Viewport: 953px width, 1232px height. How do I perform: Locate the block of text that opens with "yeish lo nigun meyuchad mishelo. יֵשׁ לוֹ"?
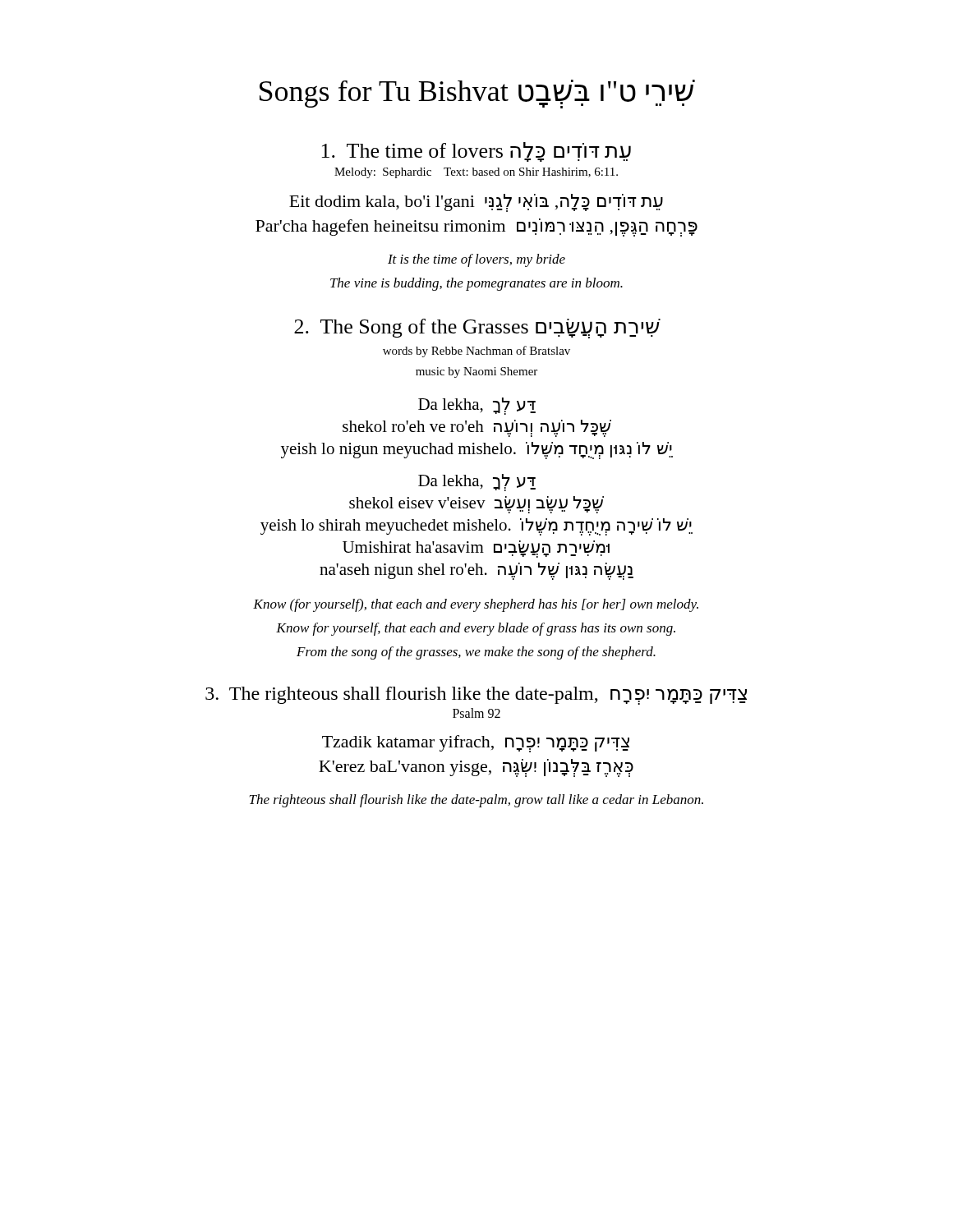point(476,448)
